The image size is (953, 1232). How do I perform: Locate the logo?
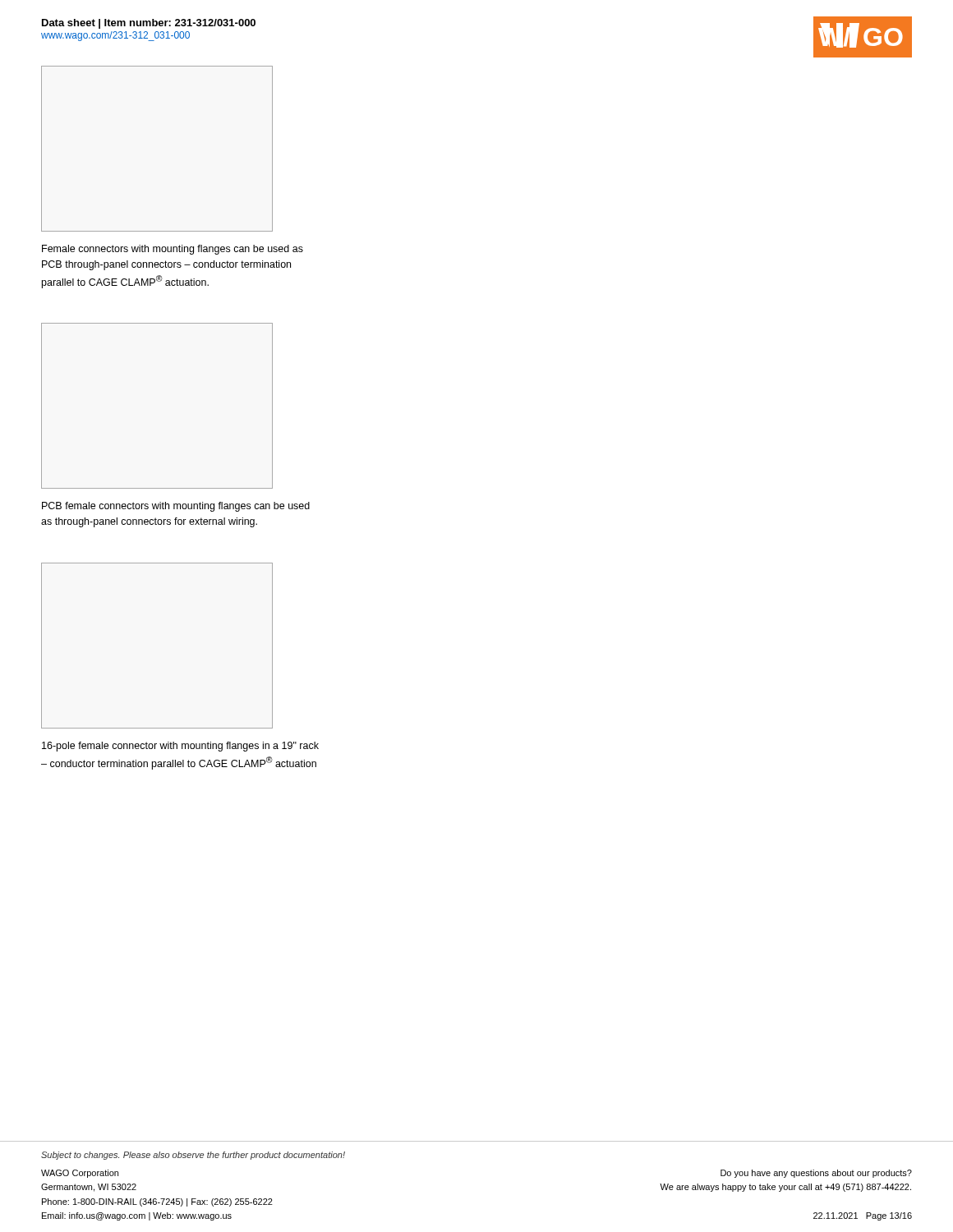(x=863, y=38)
